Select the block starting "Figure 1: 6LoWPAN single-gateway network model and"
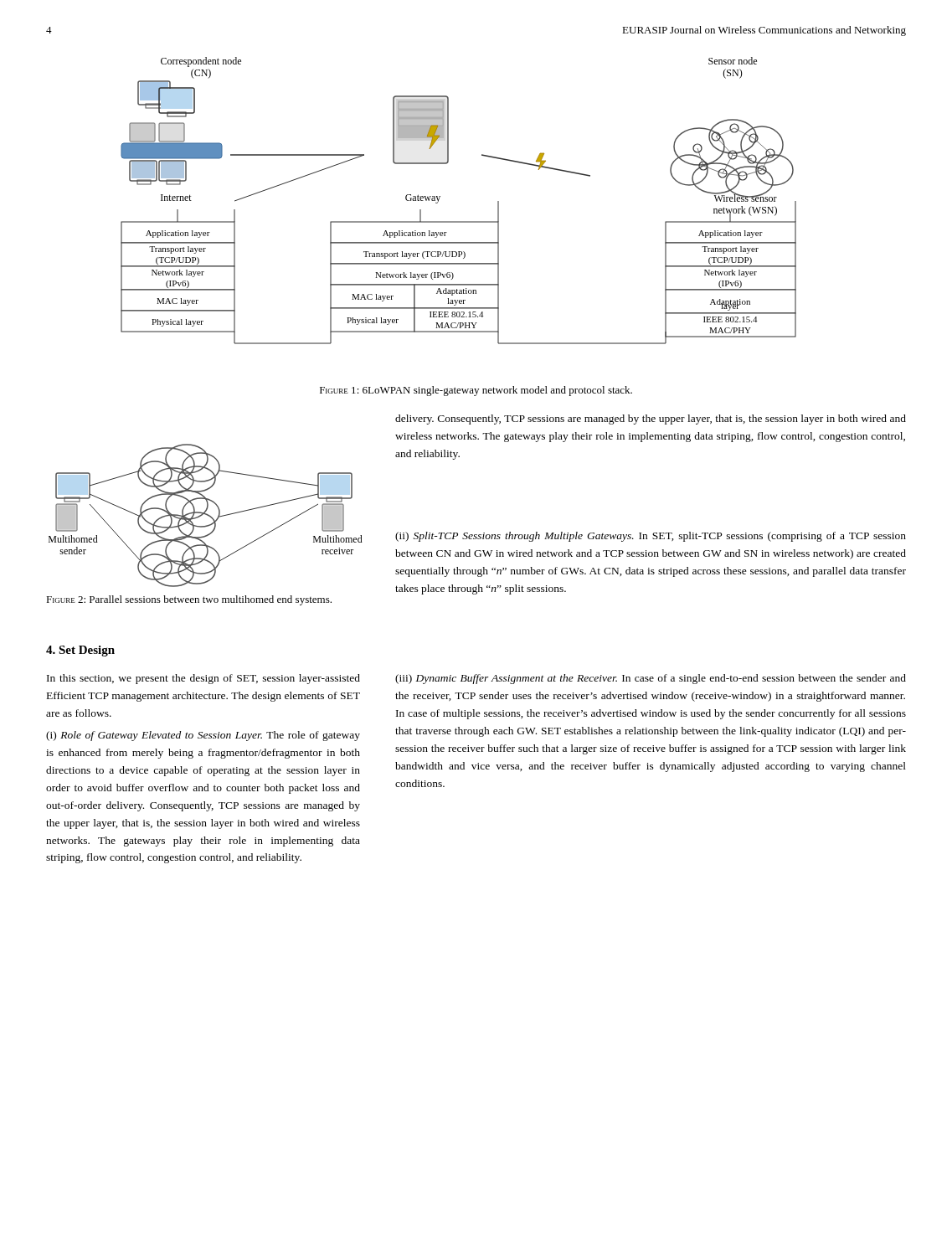This screenshot has height=1256, width=952. point(476,390)
